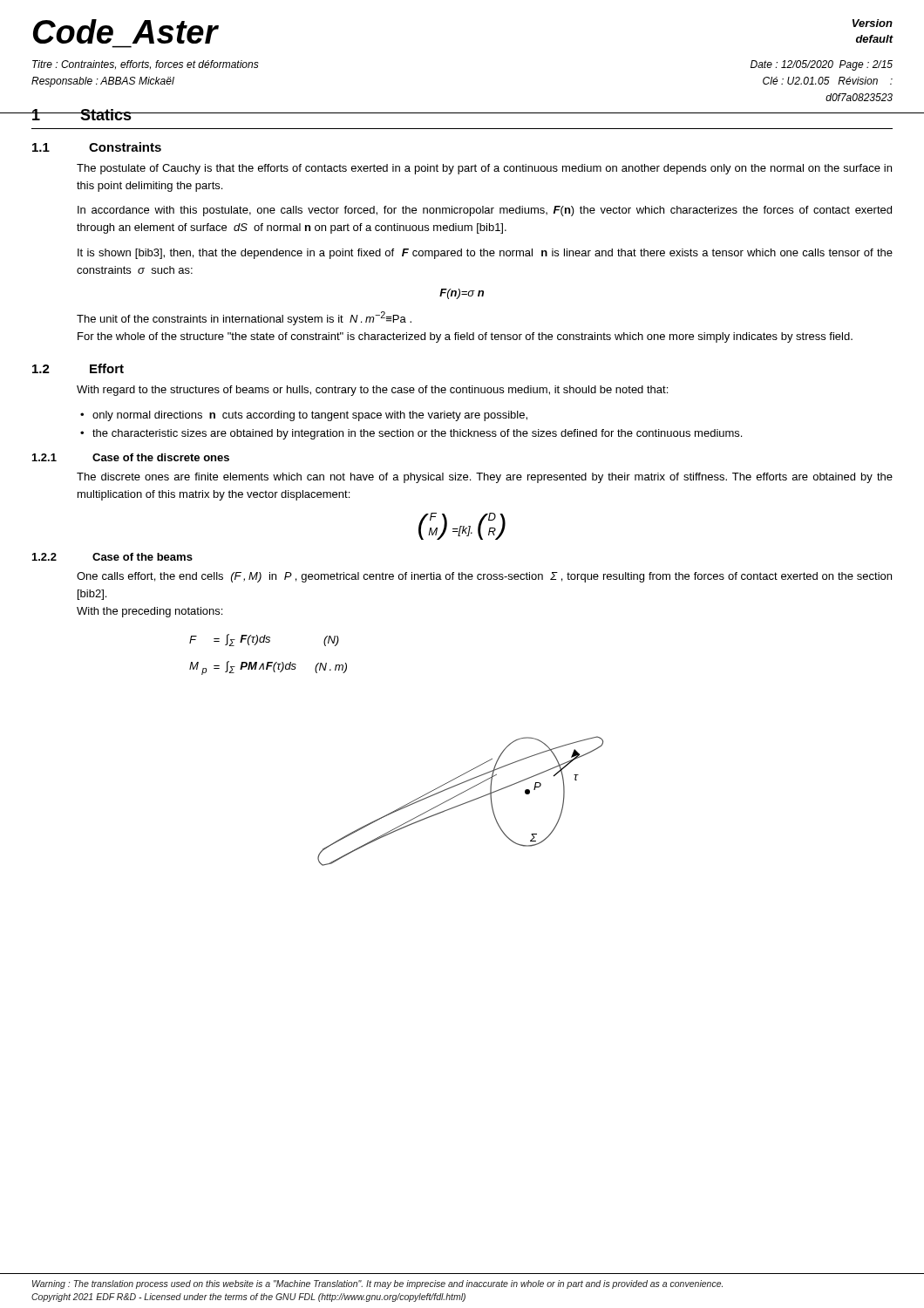Locate the text "1.2.1 Case of the discrete ones"
Screen dimensions: 1308x924
click(x=131, y=457)
